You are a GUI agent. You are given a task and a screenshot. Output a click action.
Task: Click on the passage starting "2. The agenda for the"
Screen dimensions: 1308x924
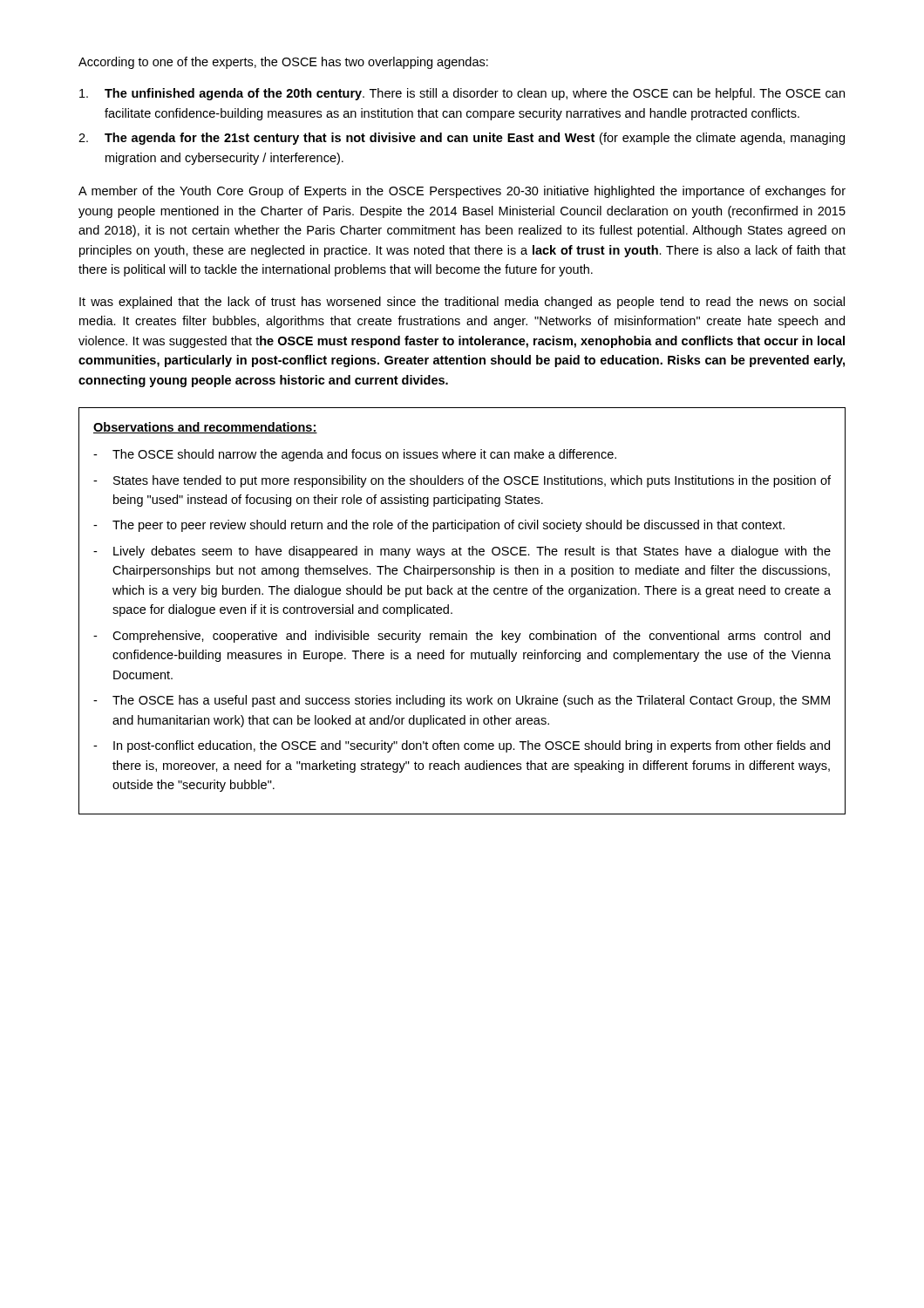point(462,148)
